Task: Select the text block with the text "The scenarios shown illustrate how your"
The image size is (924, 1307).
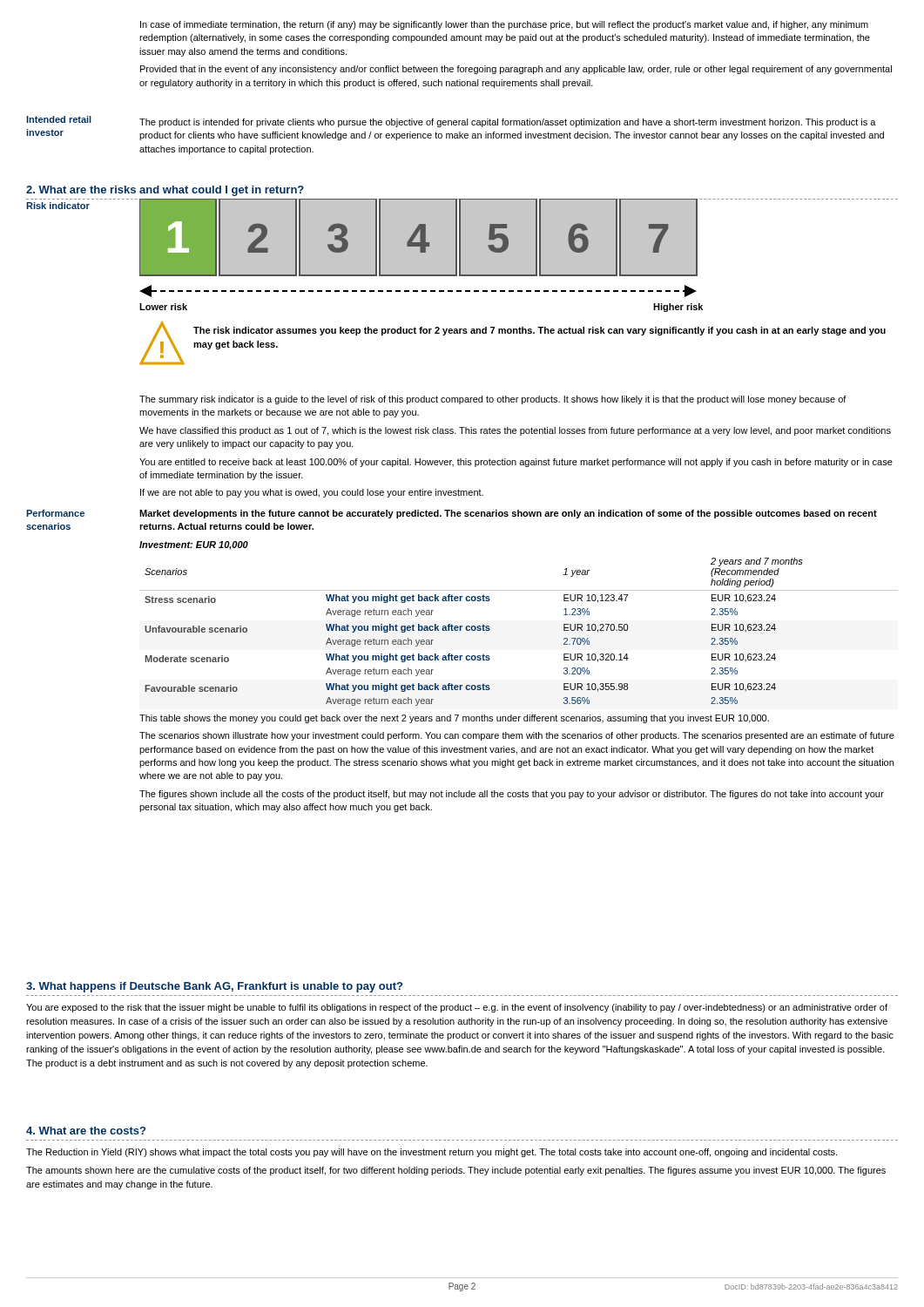Action: [519, 756]
